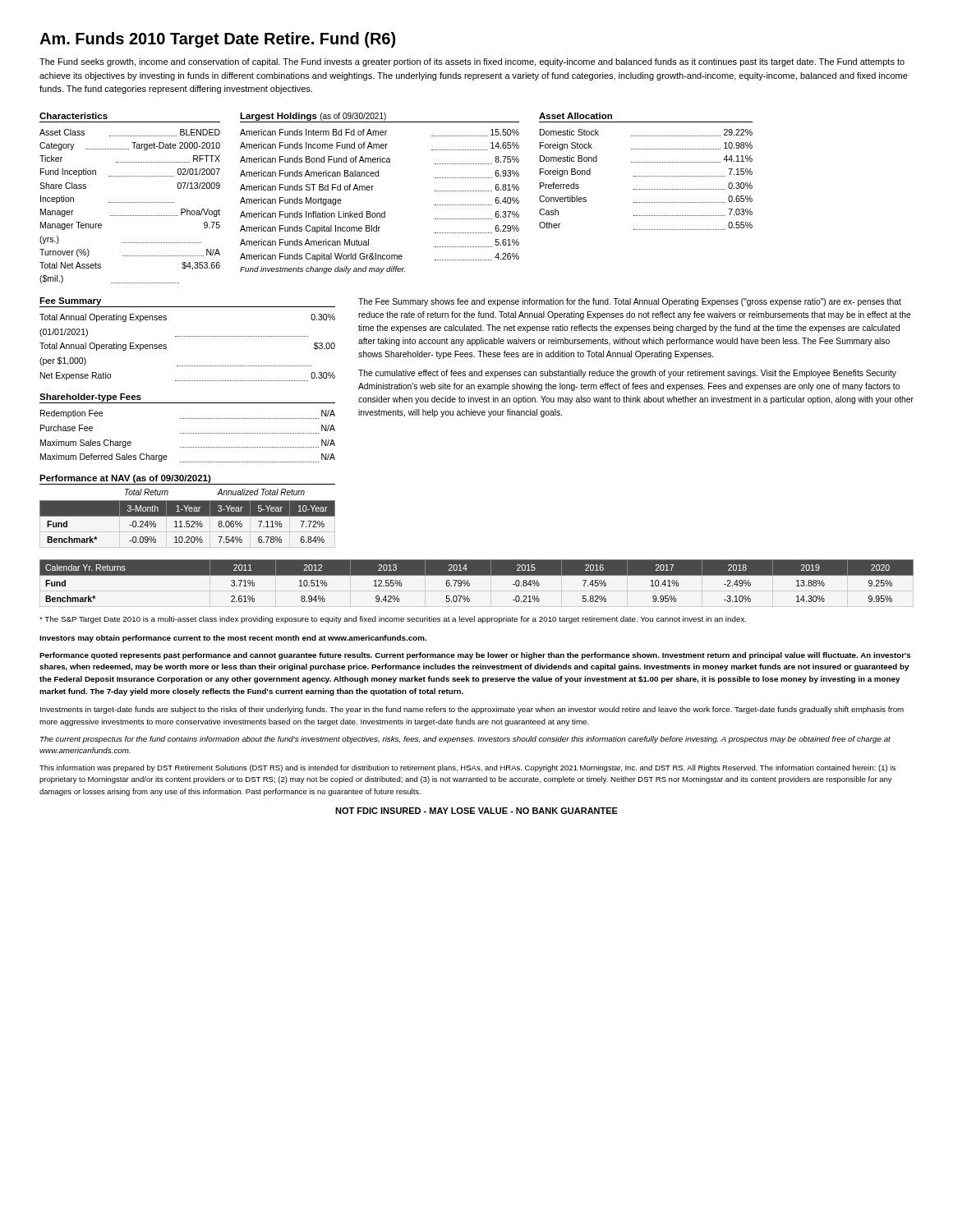Point to "Shareholder-type Fees"

[90, 397]
